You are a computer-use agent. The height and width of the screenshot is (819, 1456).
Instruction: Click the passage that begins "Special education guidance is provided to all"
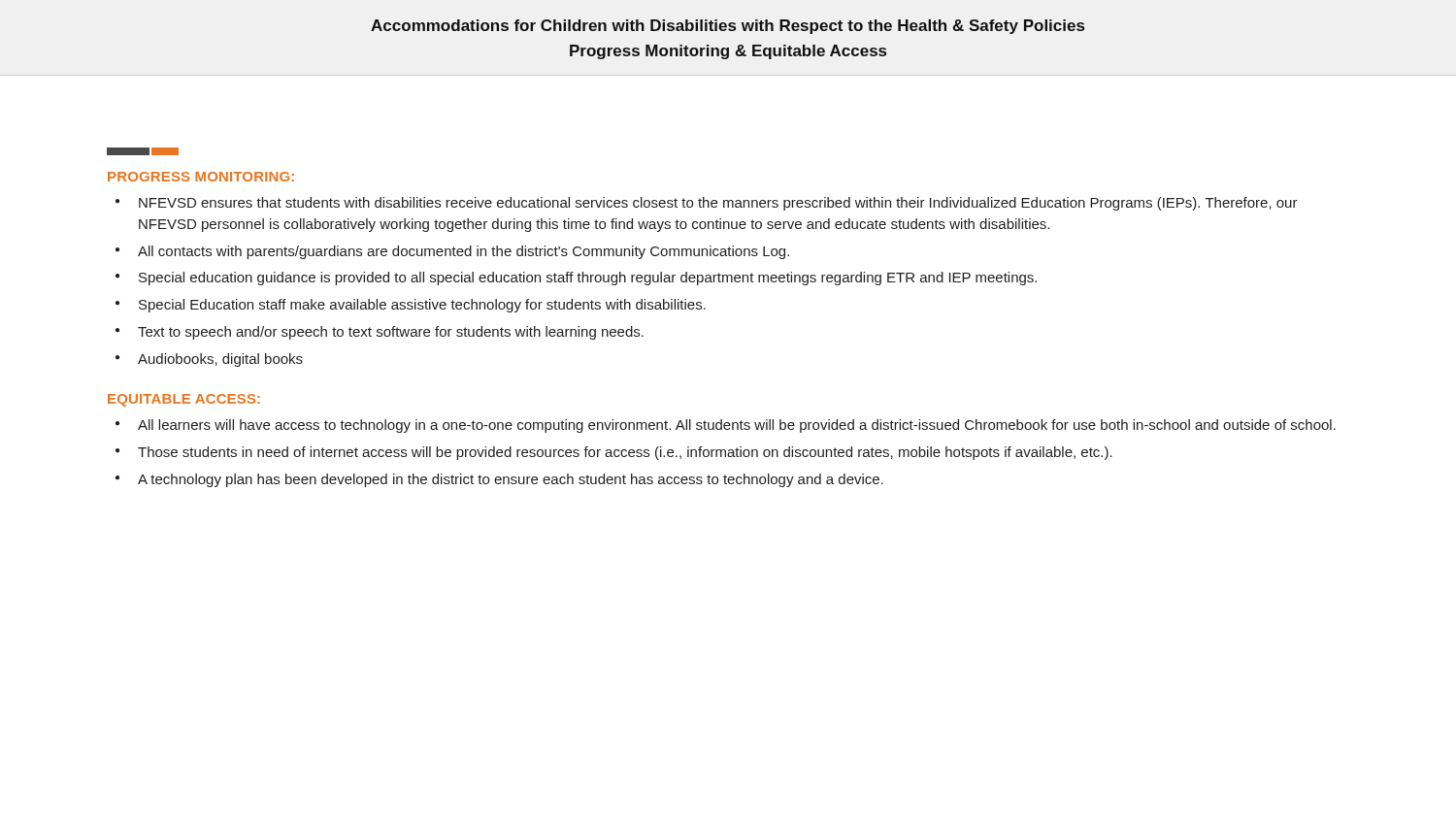click(588, 277)
